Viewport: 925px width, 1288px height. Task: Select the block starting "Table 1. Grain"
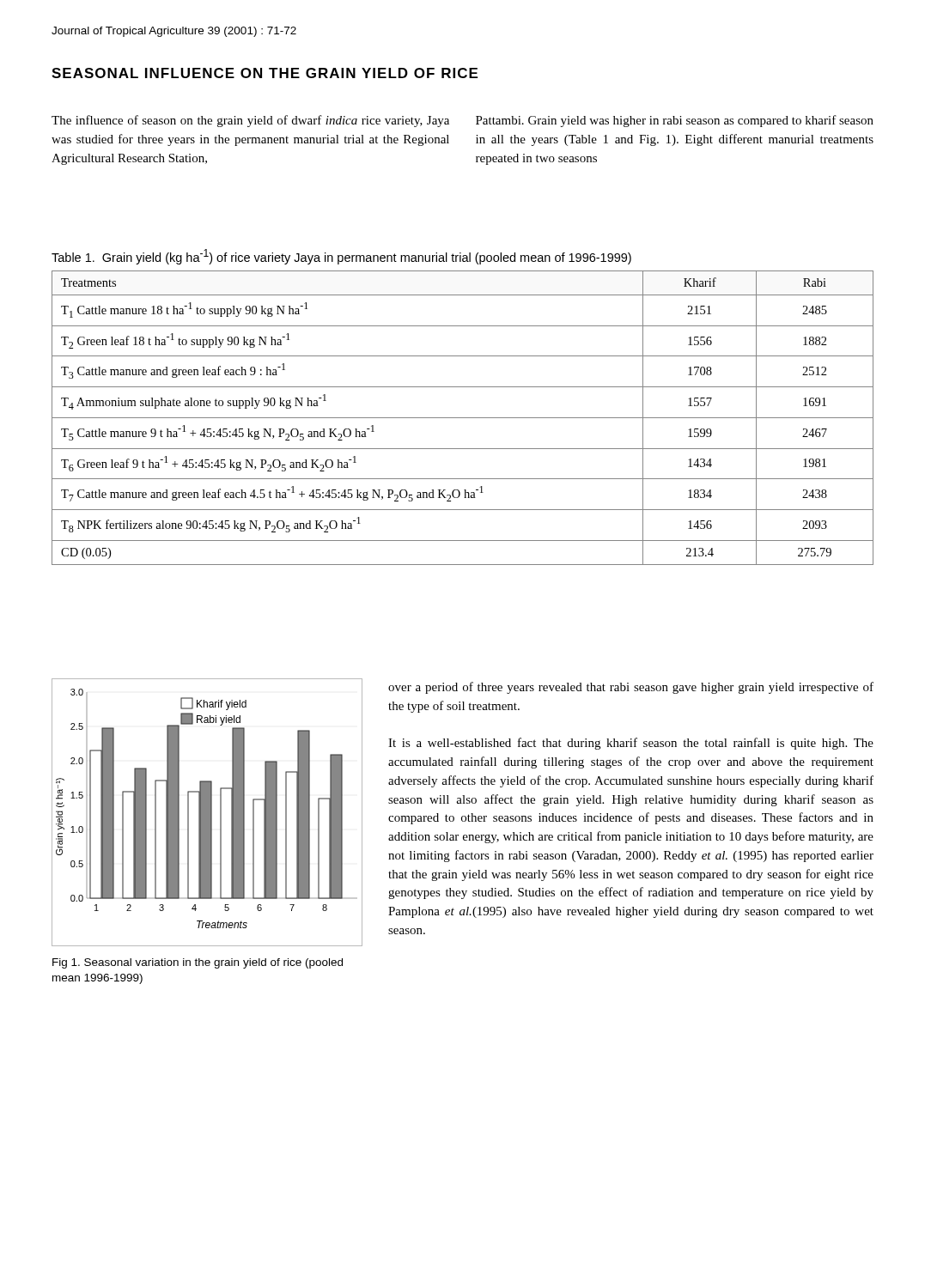pyautogui.click(x=342, y=256)
